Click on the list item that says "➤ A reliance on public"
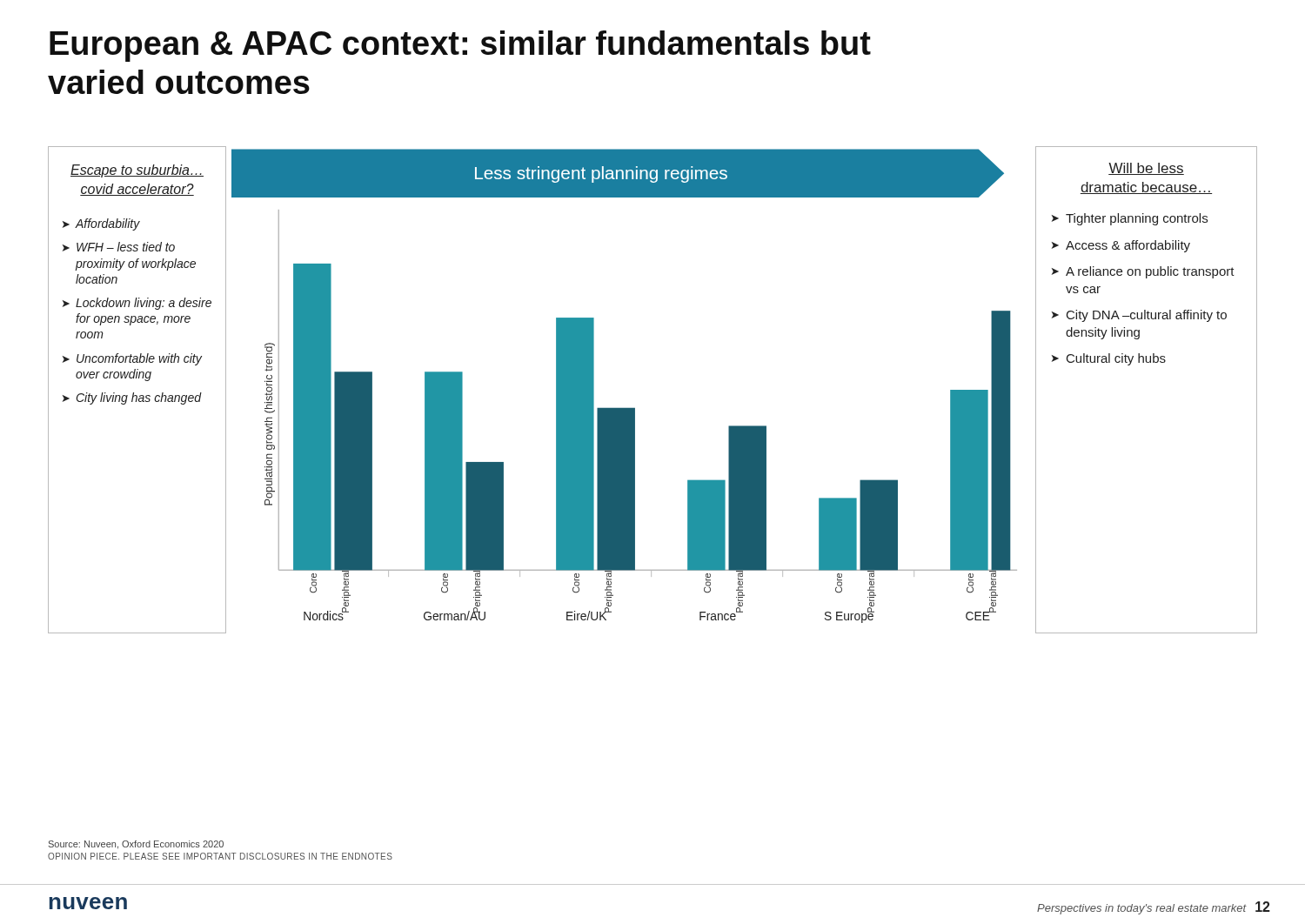Image resolution: width=1305 pixels, height=924 pixels. tap(1146, 280)
